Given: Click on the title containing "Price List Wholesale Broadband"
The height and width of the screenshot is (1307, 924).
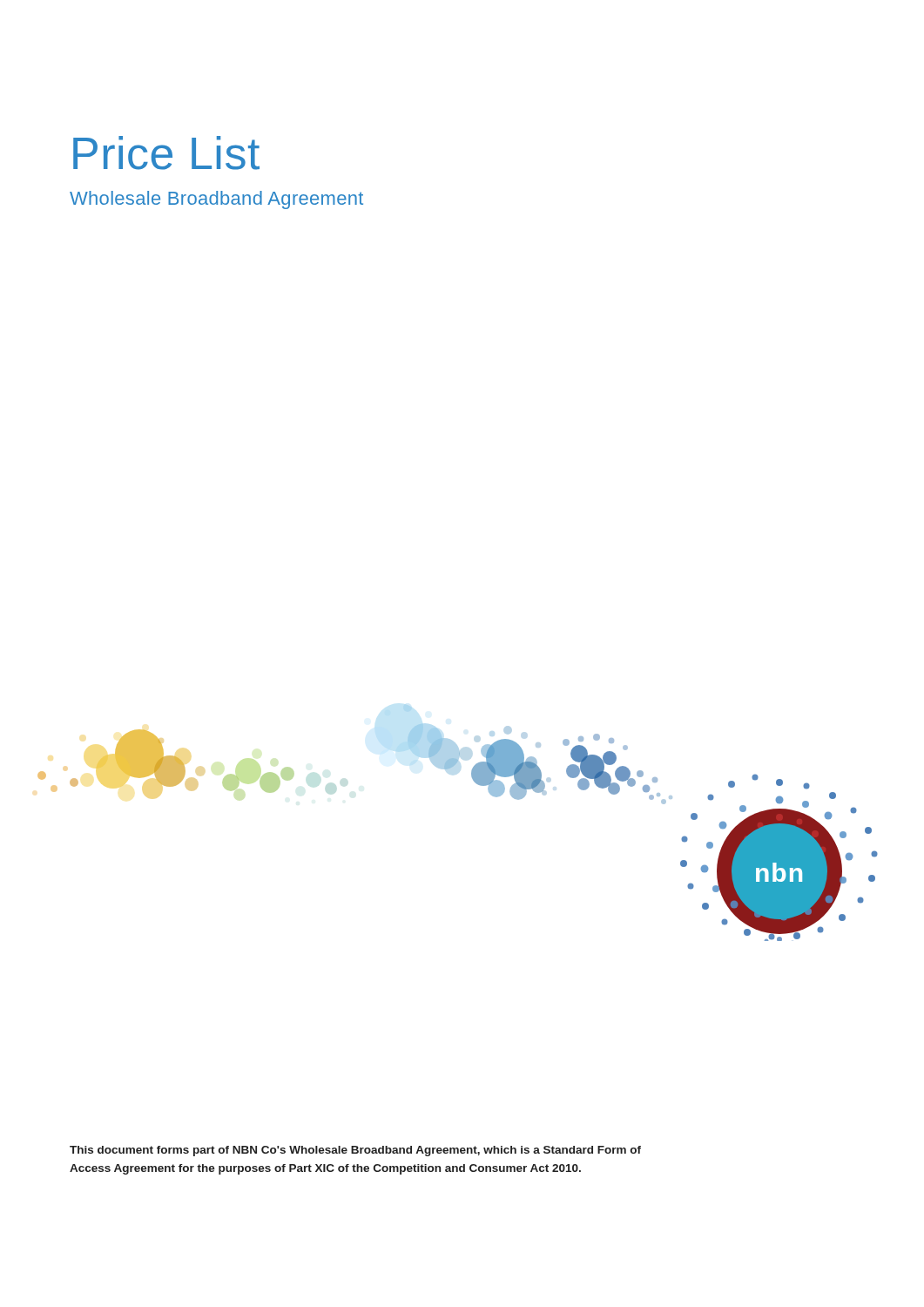Looking at the screenshot, I should click(217, 170).
